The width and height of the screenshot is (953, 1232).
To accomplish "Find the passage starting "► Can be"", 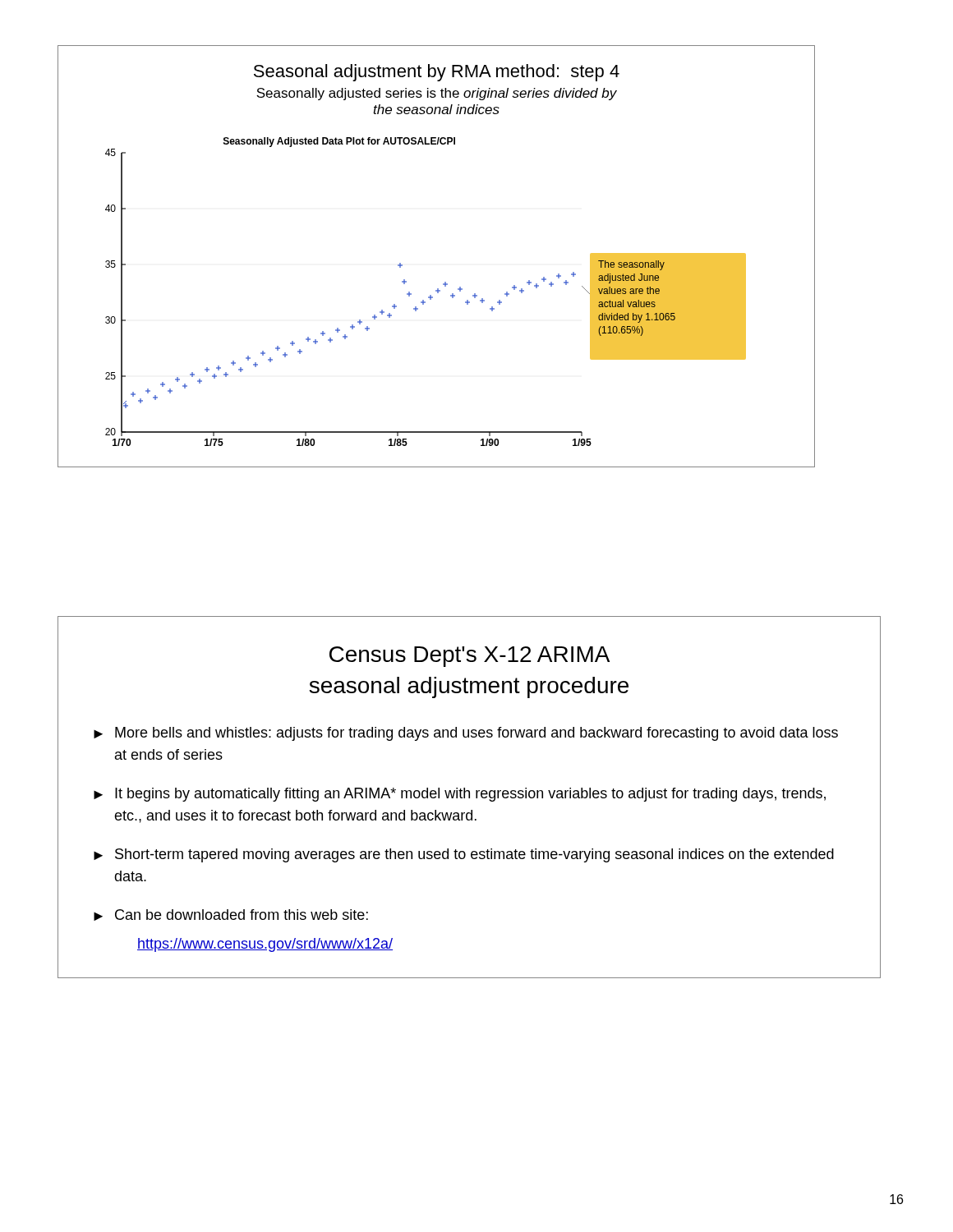I will click(231, 915).
